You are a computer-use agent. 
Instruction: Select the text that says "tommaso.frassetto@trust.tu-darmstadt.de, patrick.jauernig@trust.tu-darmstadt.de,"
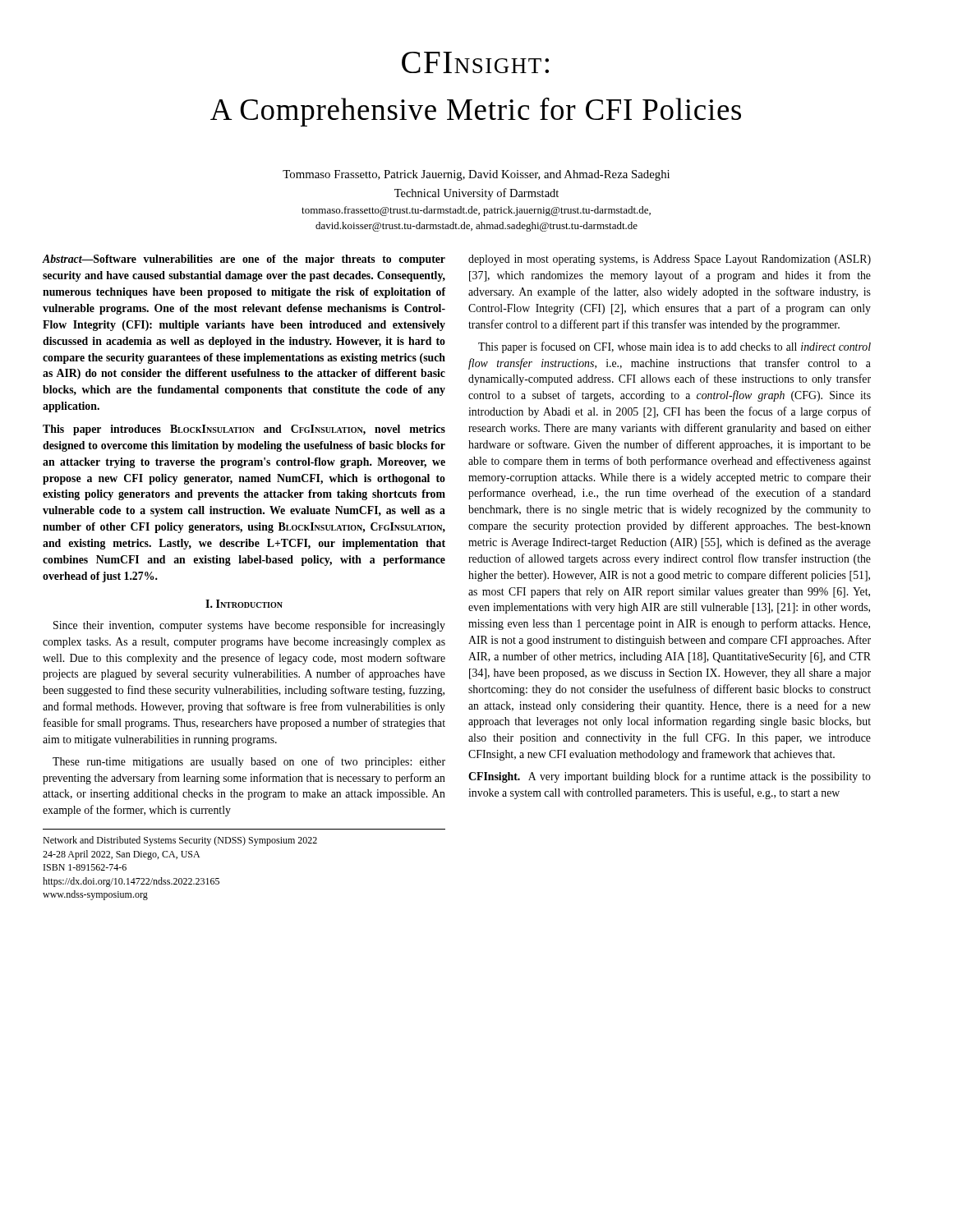click(x=476, y=210)
